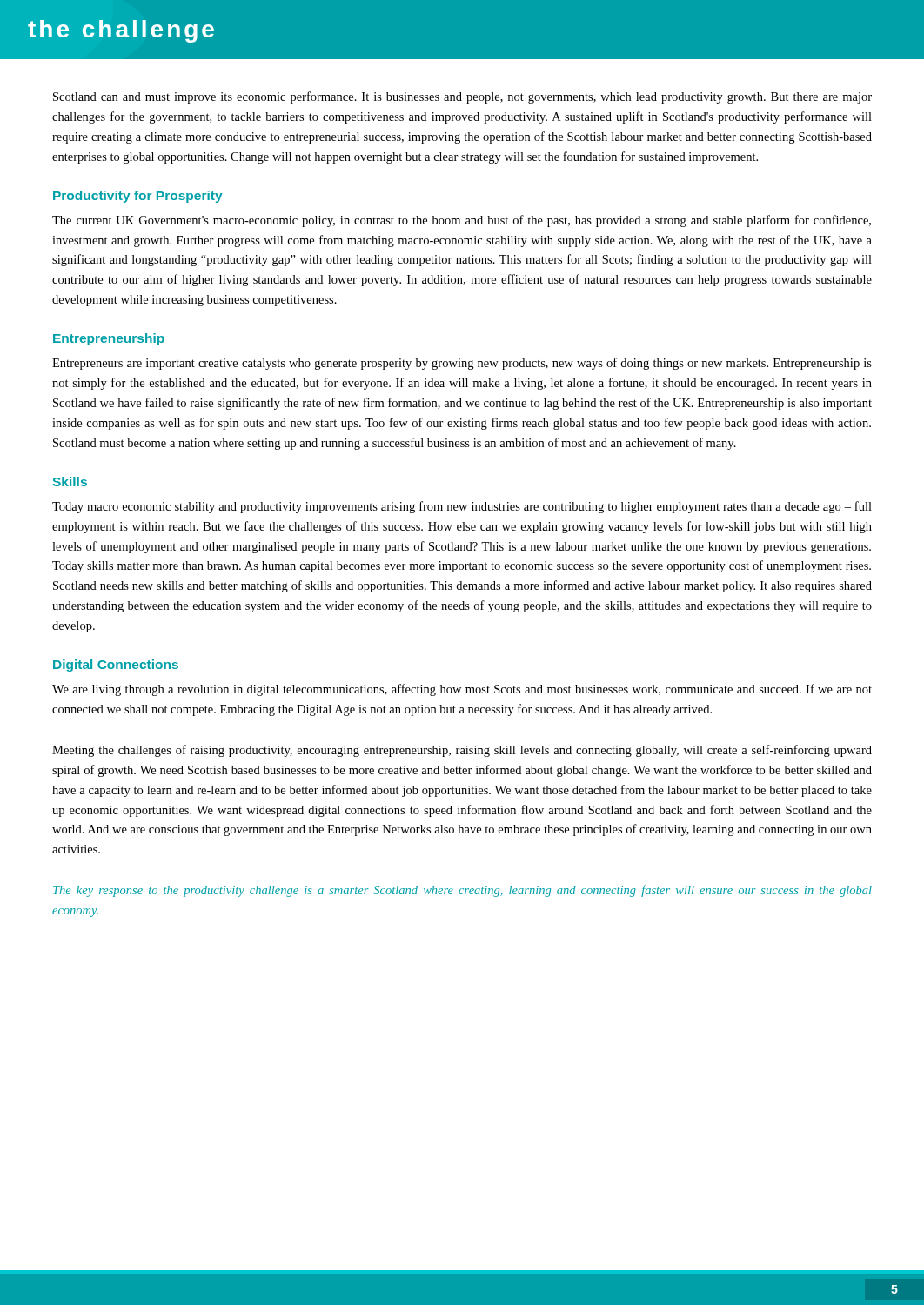Find the element starting "Today macro economic stability and productivity"

(x=462, y=566)
